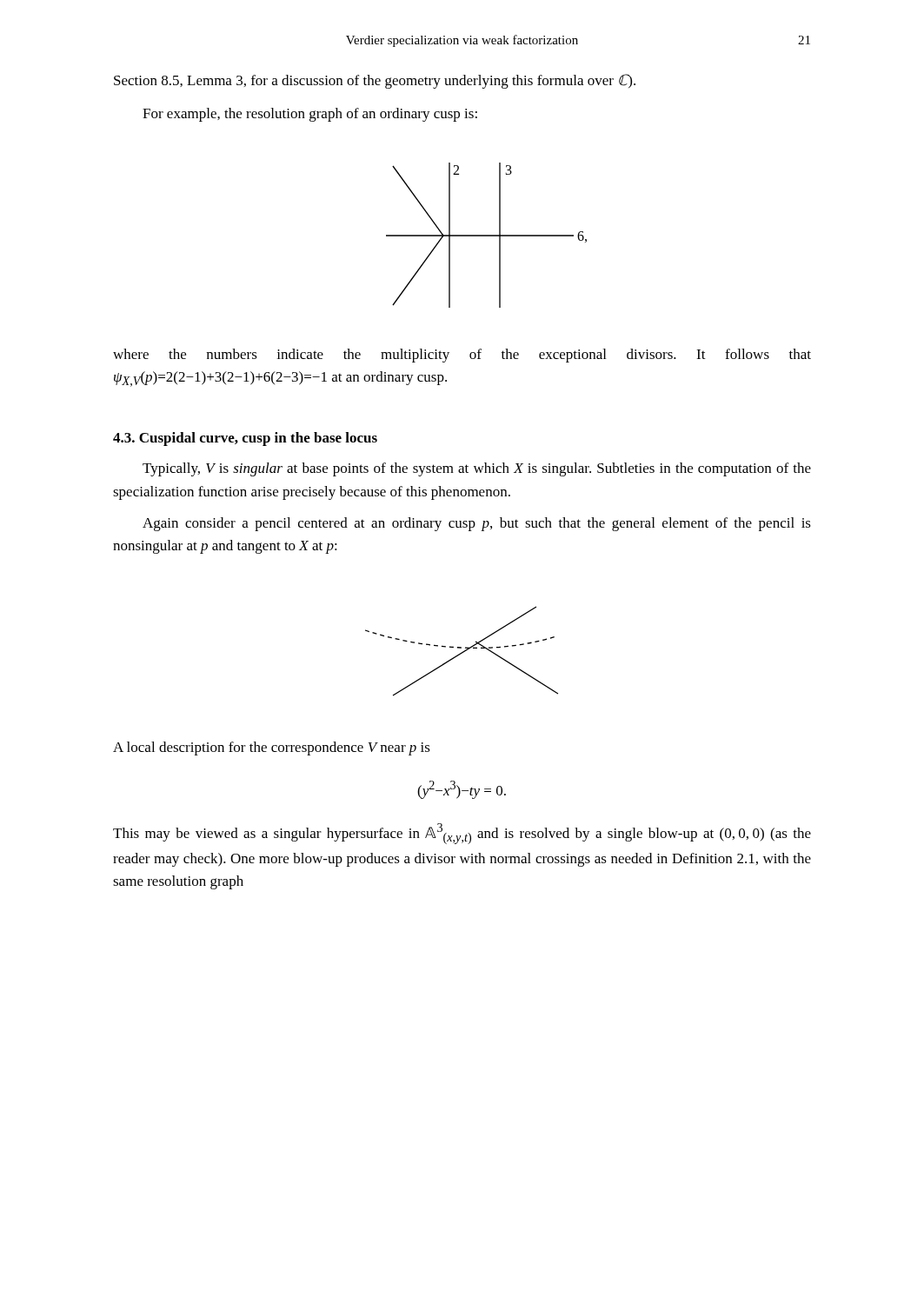924x1304 pixels.
Task: Find the text block starting "Typically, V is singular at base"
Action: [x=462, y=480]
